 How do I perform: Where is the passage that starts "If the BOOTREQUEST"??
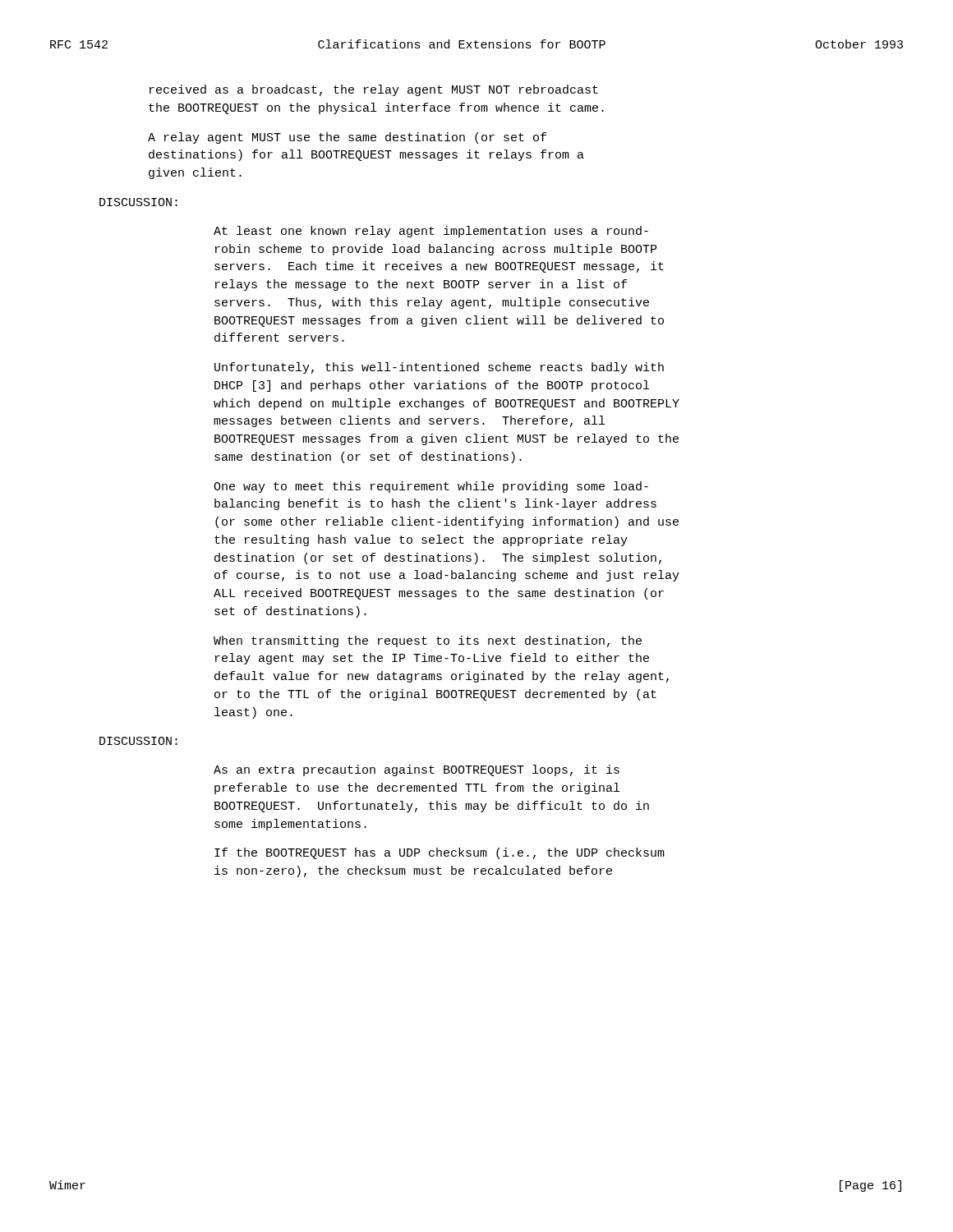[439, 863]
